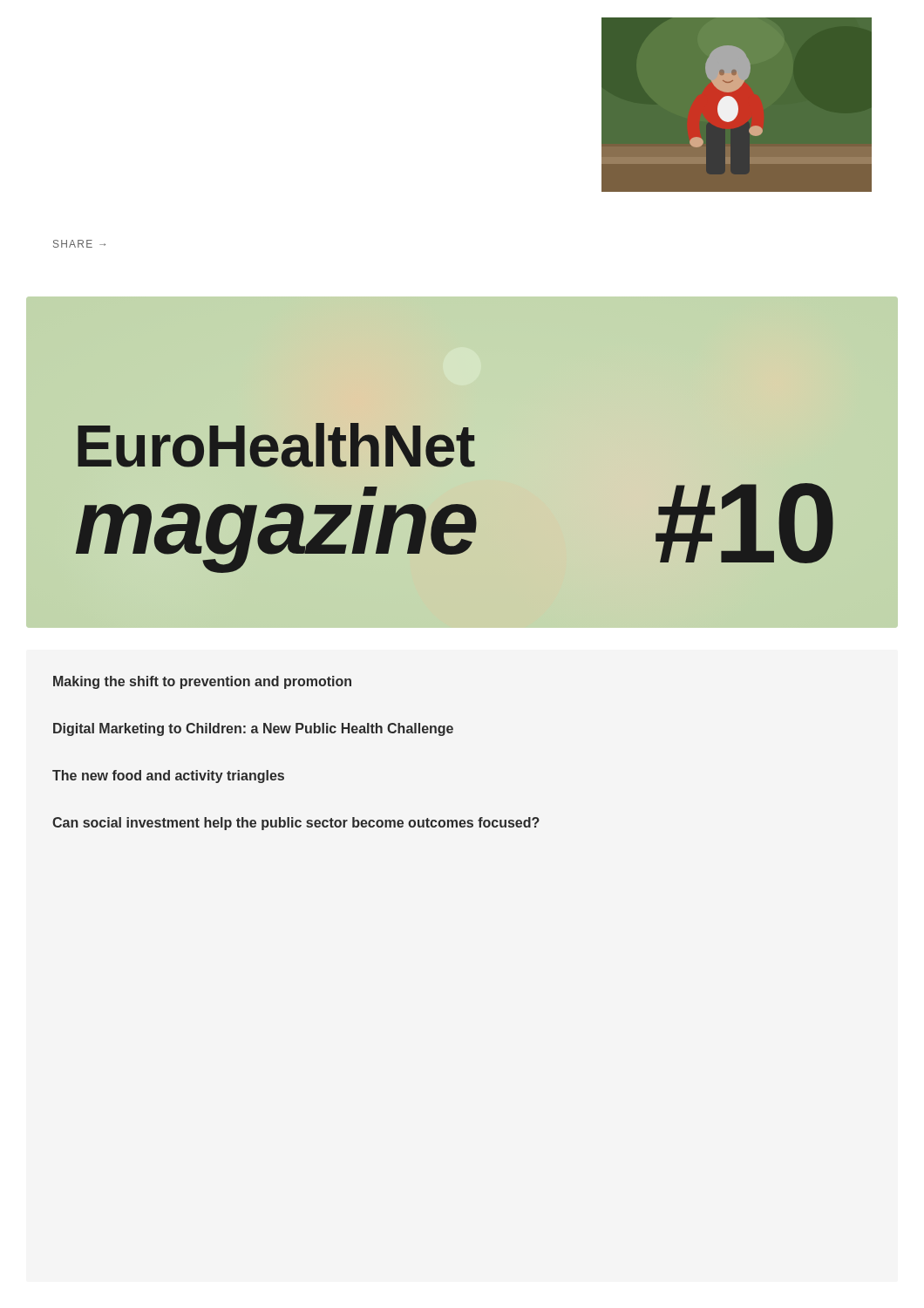Select the table that reads "Making the shift"
The image size is (924, 1308).
pos(462,966)
